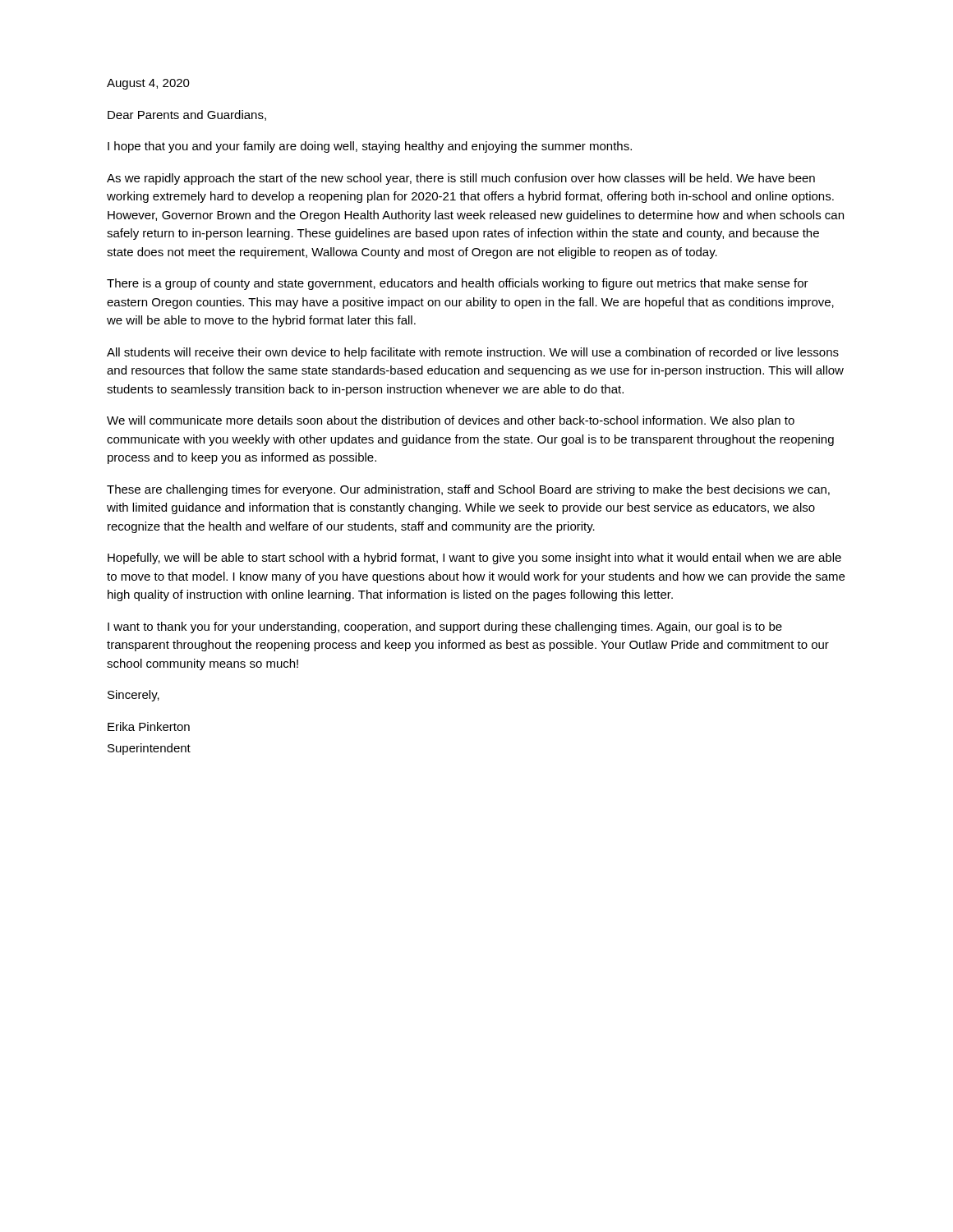Where is the passage that starts "Hopefully, we will"?

(476, 576)
